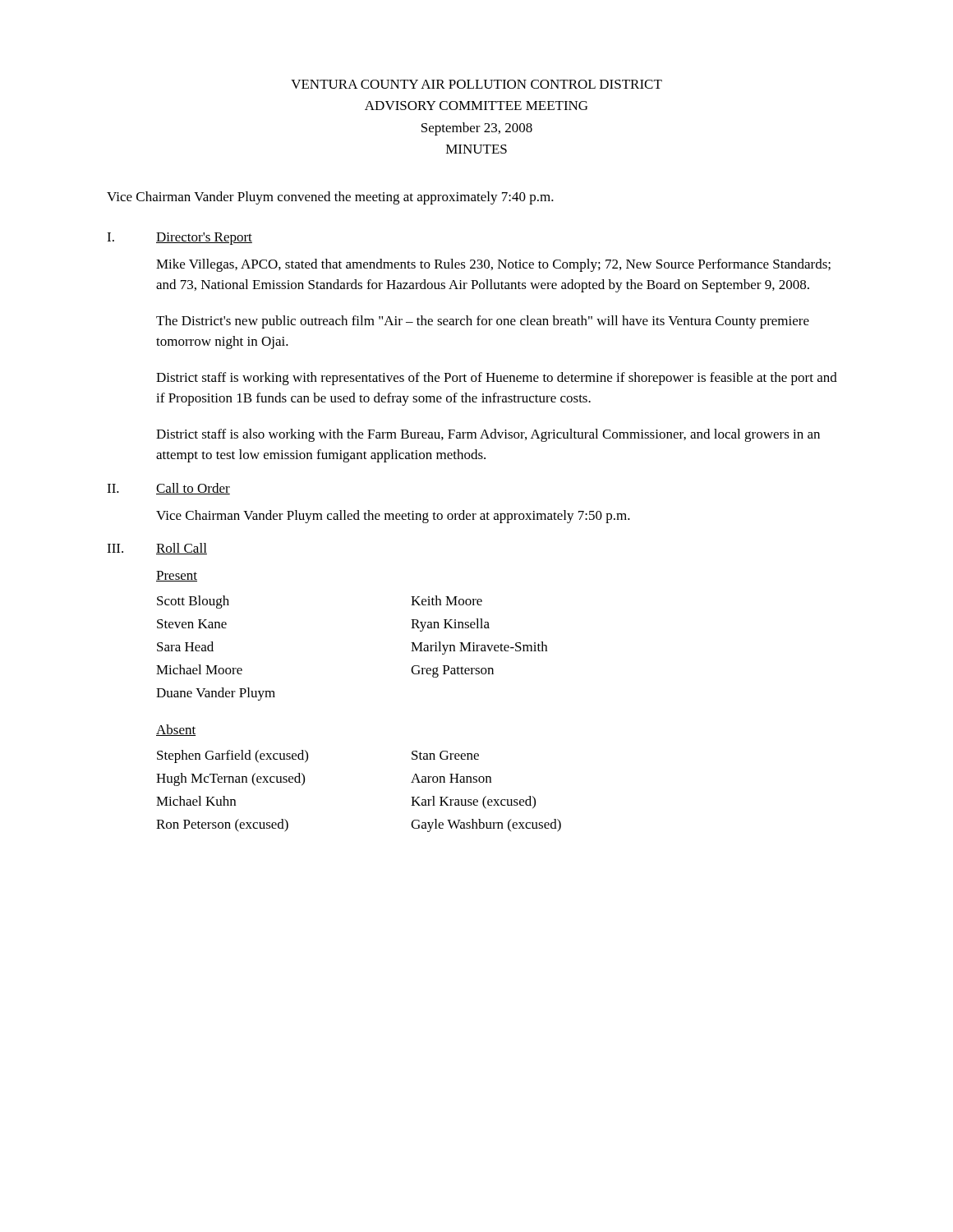Select the section header with the text "Roll Call"
This screenshot has height=1232, width=953.
coord(181,549)
